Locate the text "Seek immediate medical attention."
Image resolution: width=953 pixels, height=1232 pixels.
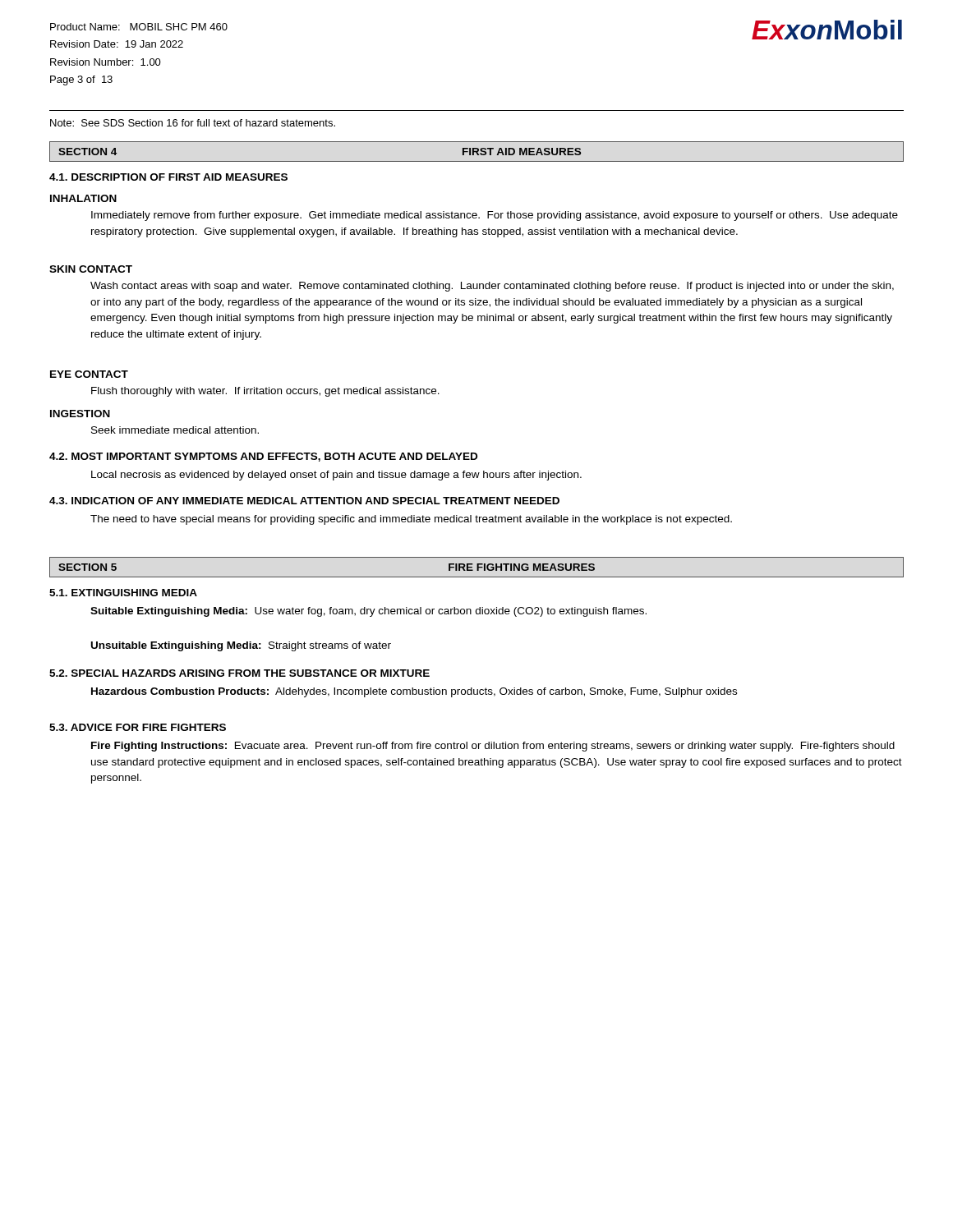coord(175,430)
